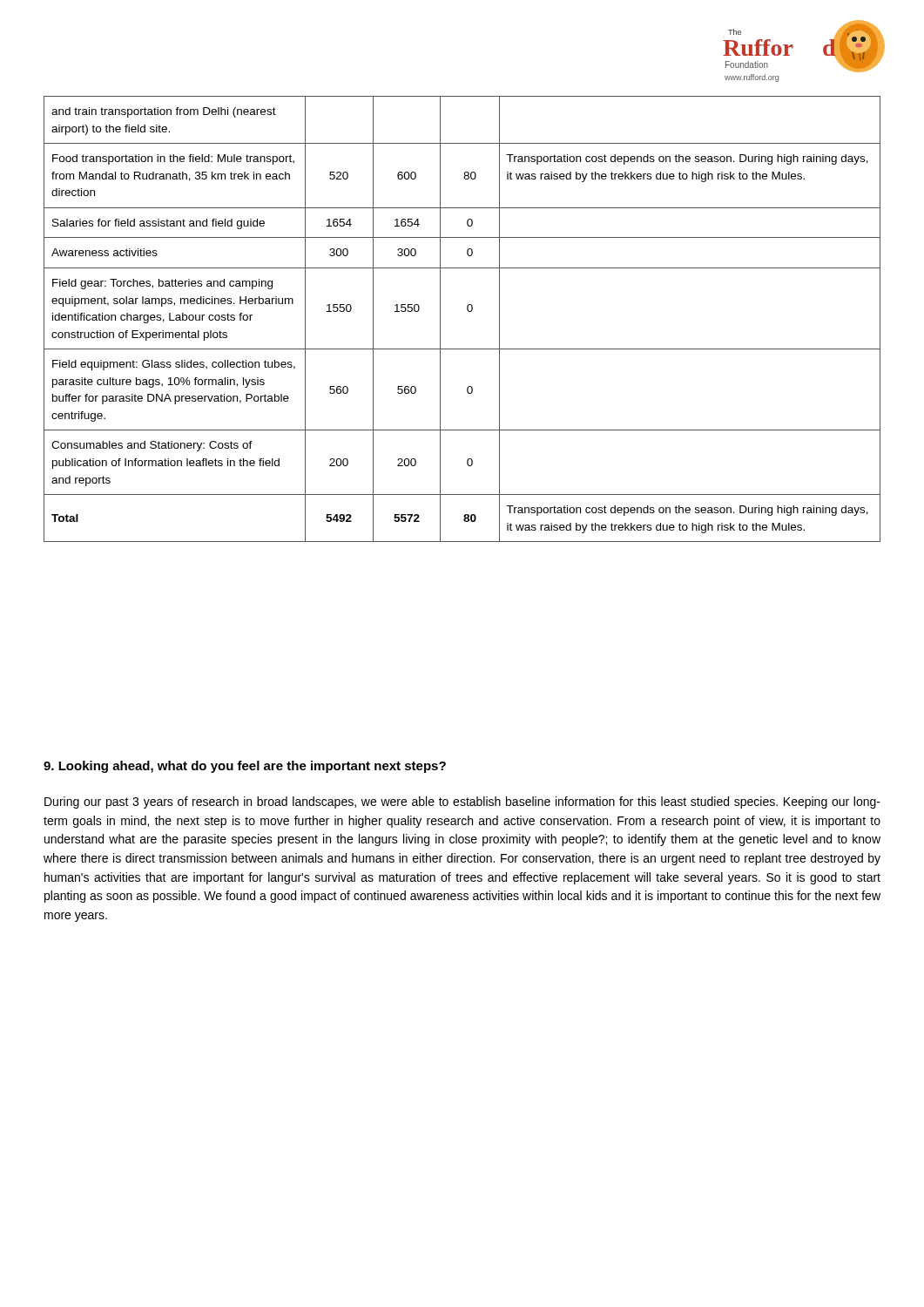The width and height of the screenshot is (924, 1307).
Task: Locate the section header that opens with "9. Looking ahead, what do you feel"
Action: click(245, 767)
